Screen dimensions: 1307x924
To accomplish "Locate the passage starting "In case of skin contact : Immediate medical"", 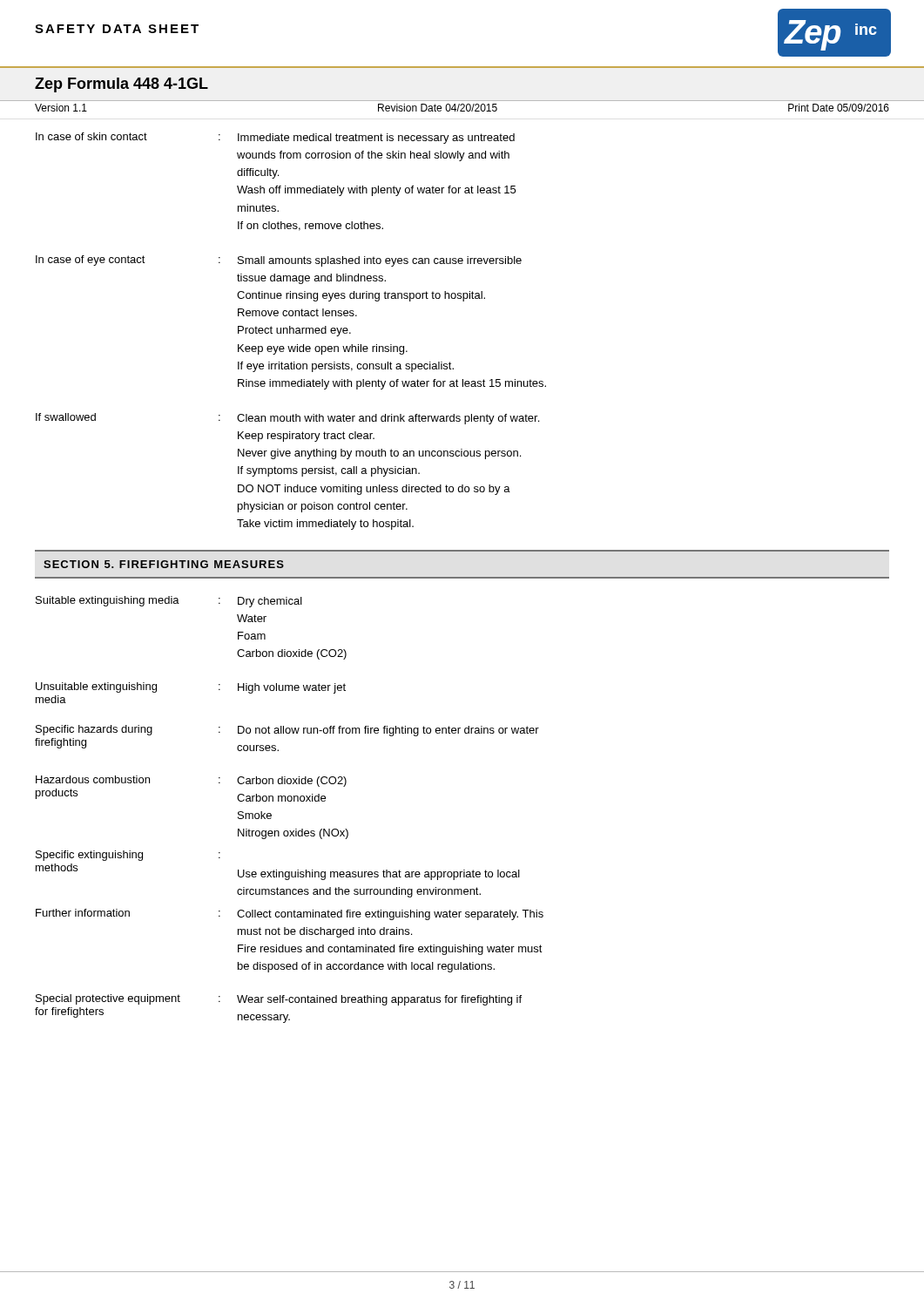I will pos(462,182).
